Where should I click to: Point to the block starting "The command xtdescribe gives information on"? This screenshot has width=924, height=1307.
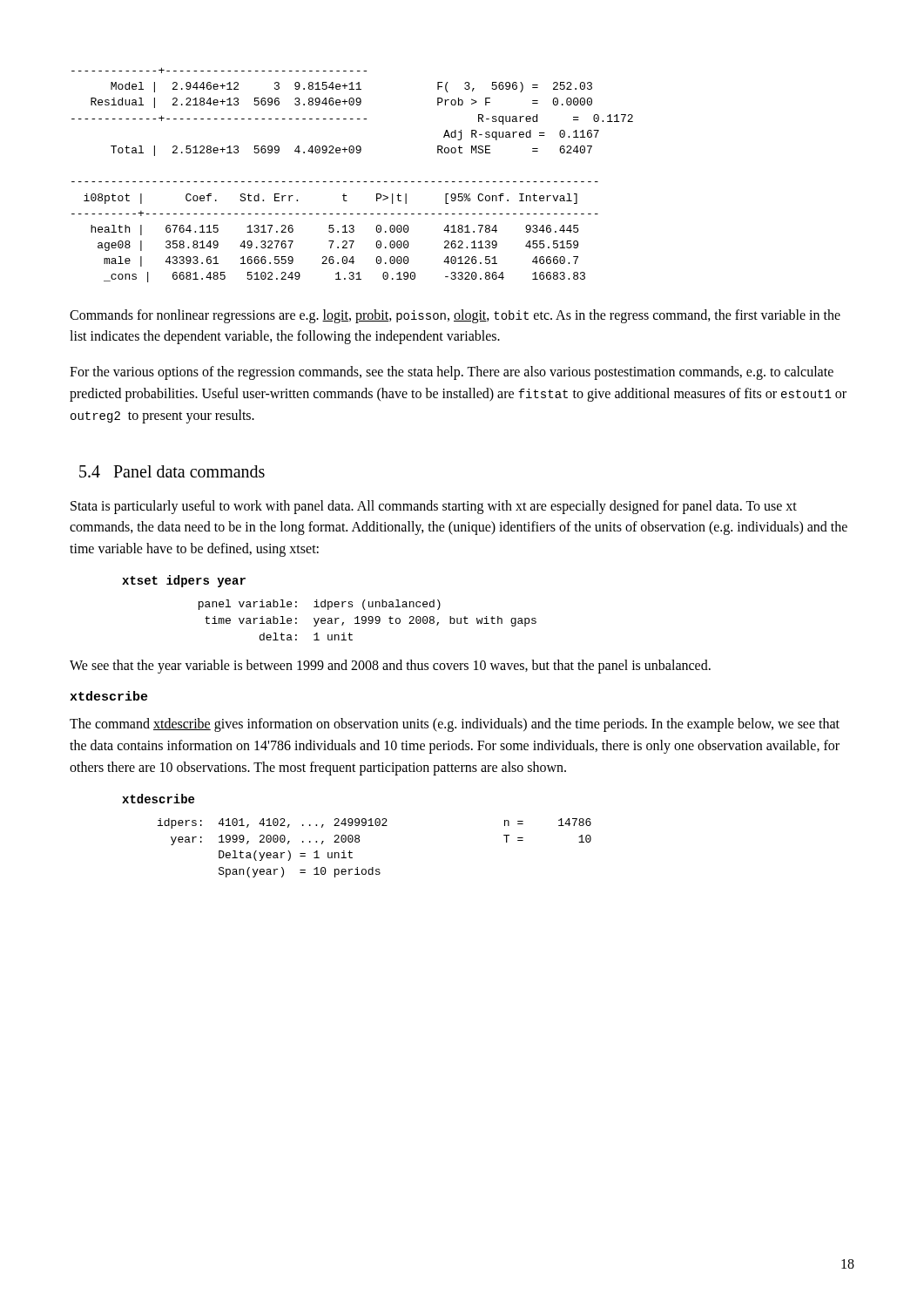point(455,746)
